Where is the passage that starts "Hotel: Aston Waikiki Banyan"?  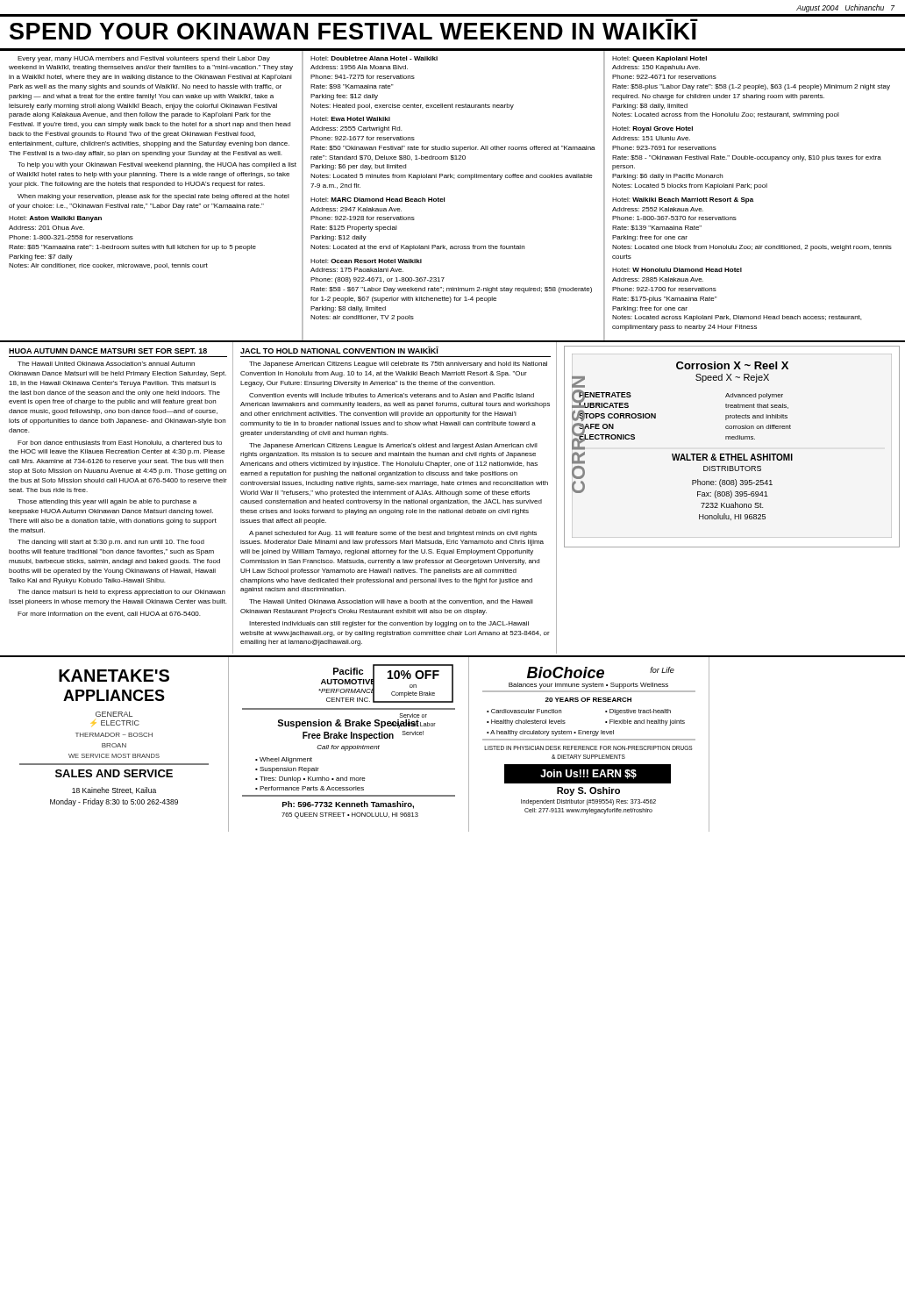click(x=153, y=243)
